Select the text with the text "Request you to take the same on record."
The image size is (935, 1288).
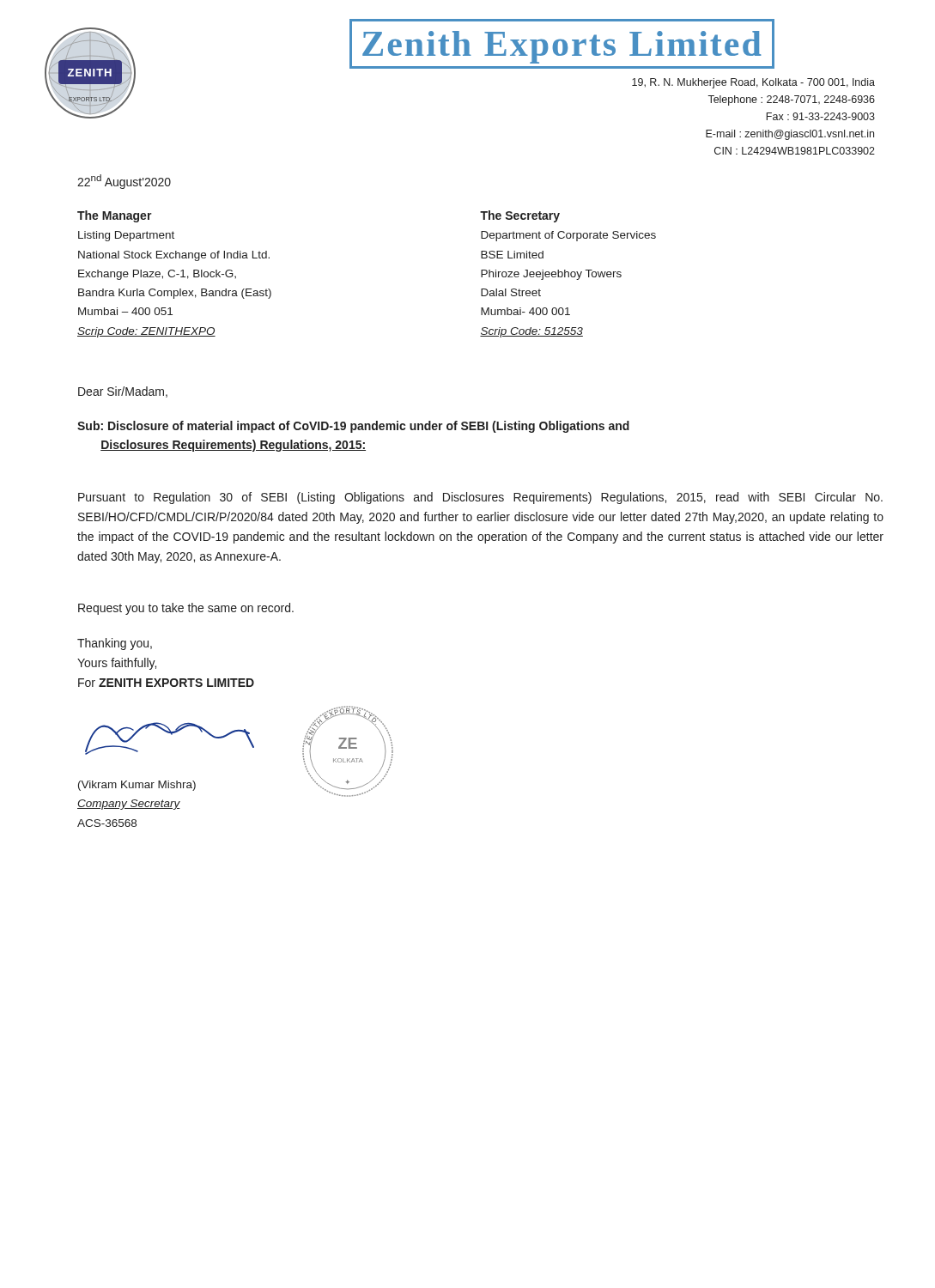(x=186, y=608)
